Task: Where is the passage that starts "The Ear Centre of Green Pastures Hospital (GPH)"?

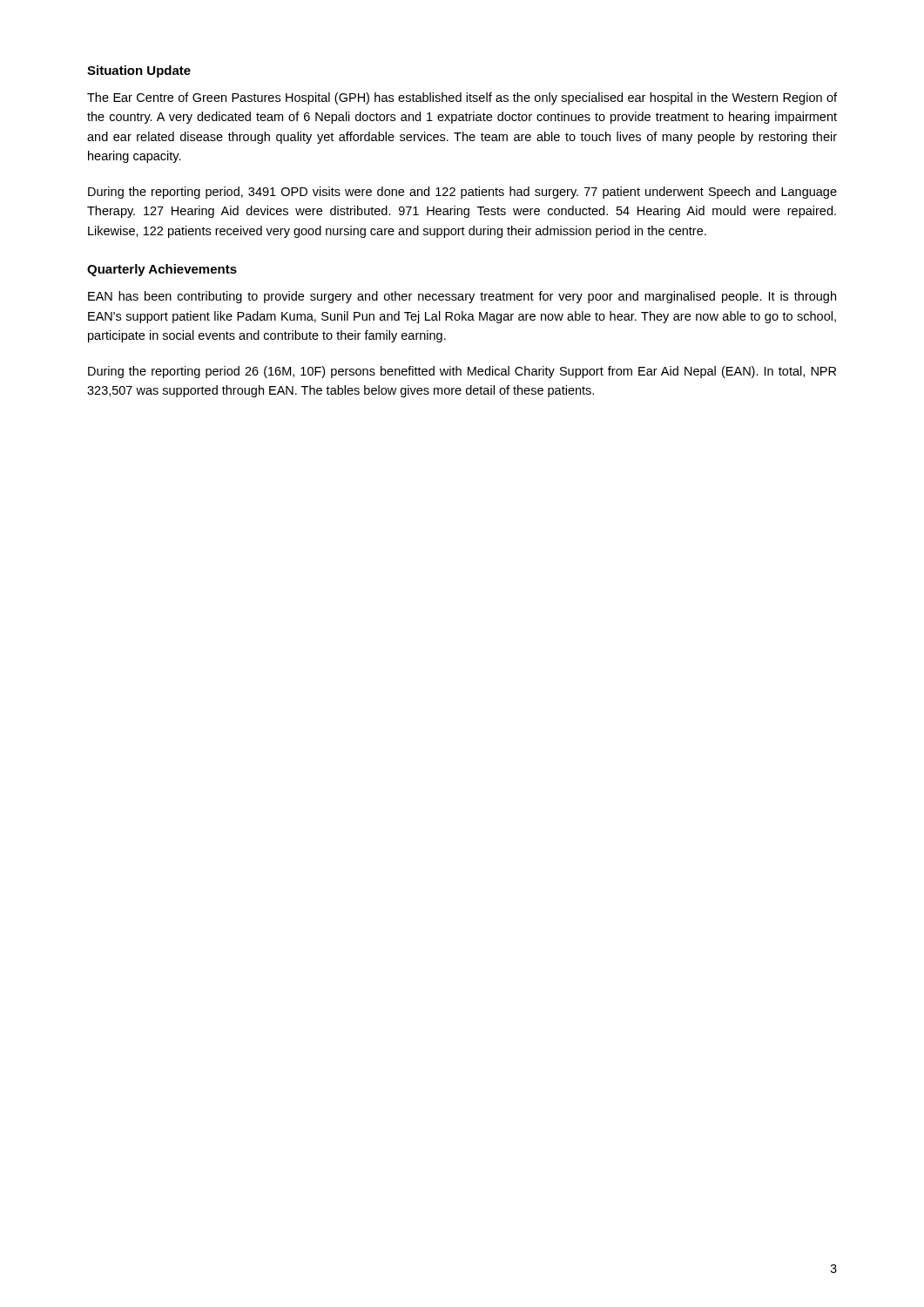Action: (462, 127)
